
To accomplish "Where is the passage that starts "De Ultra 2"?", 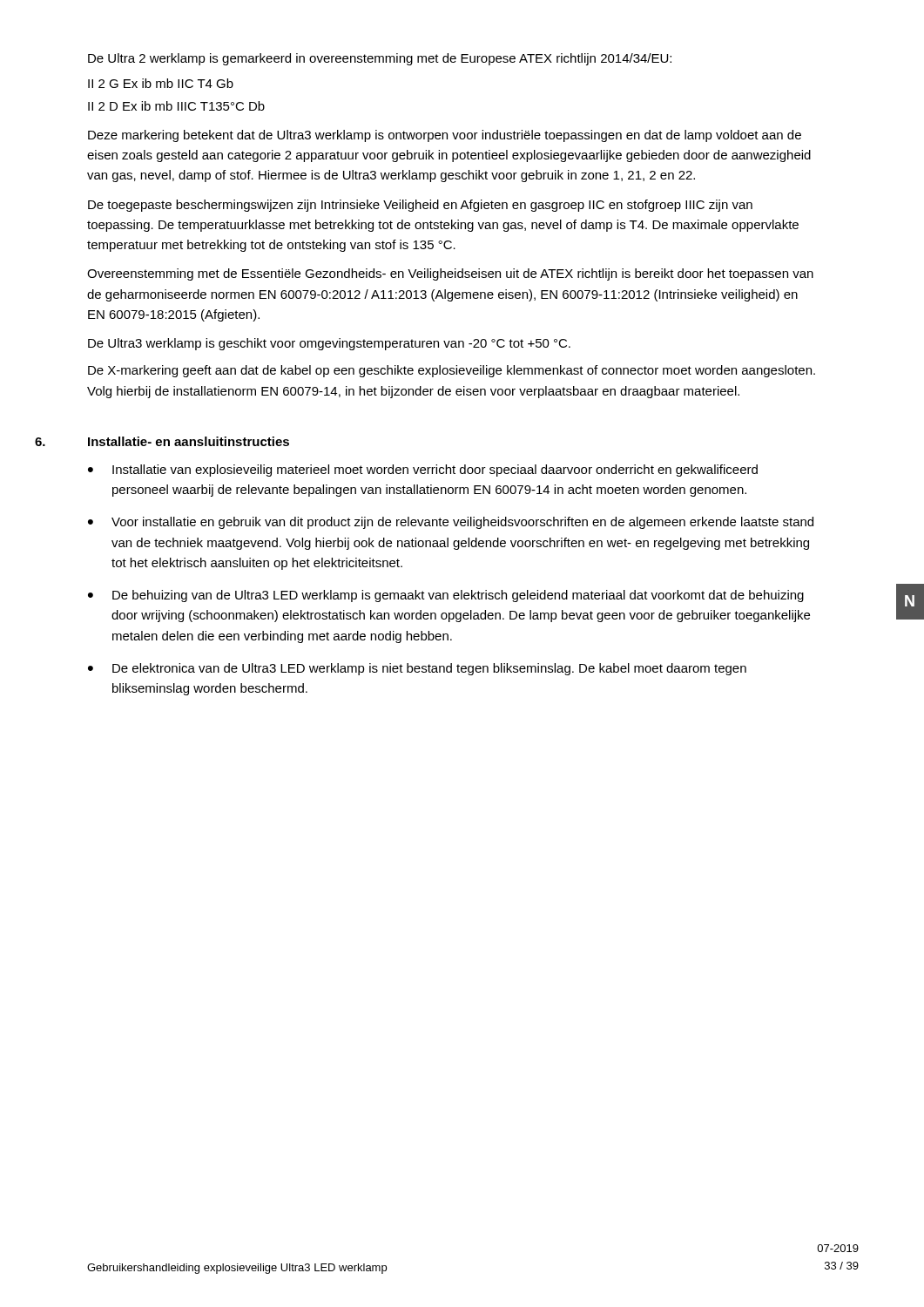I will (x=380, y=58).
